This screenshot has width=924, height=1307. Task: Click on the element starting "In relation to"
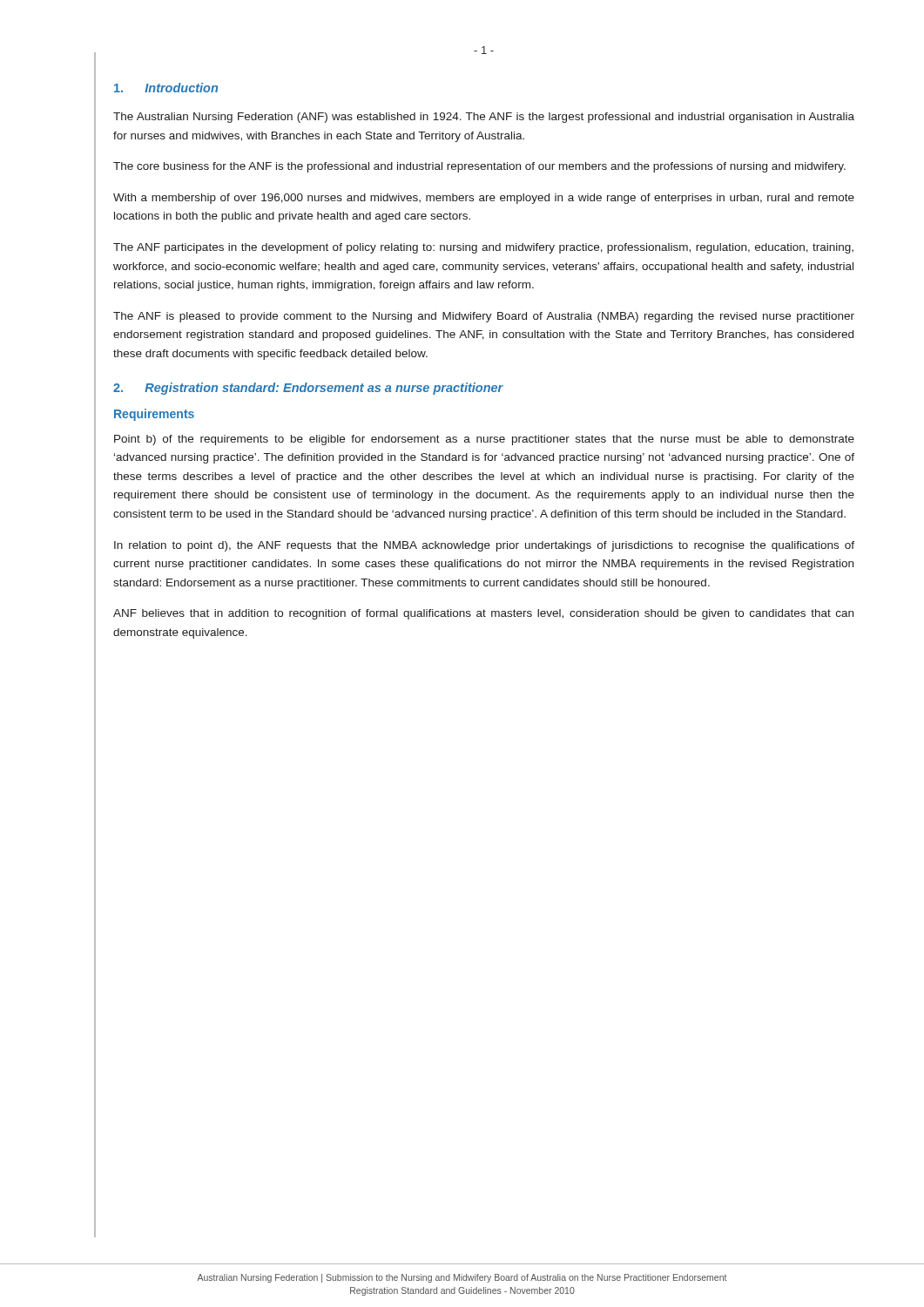484,563
